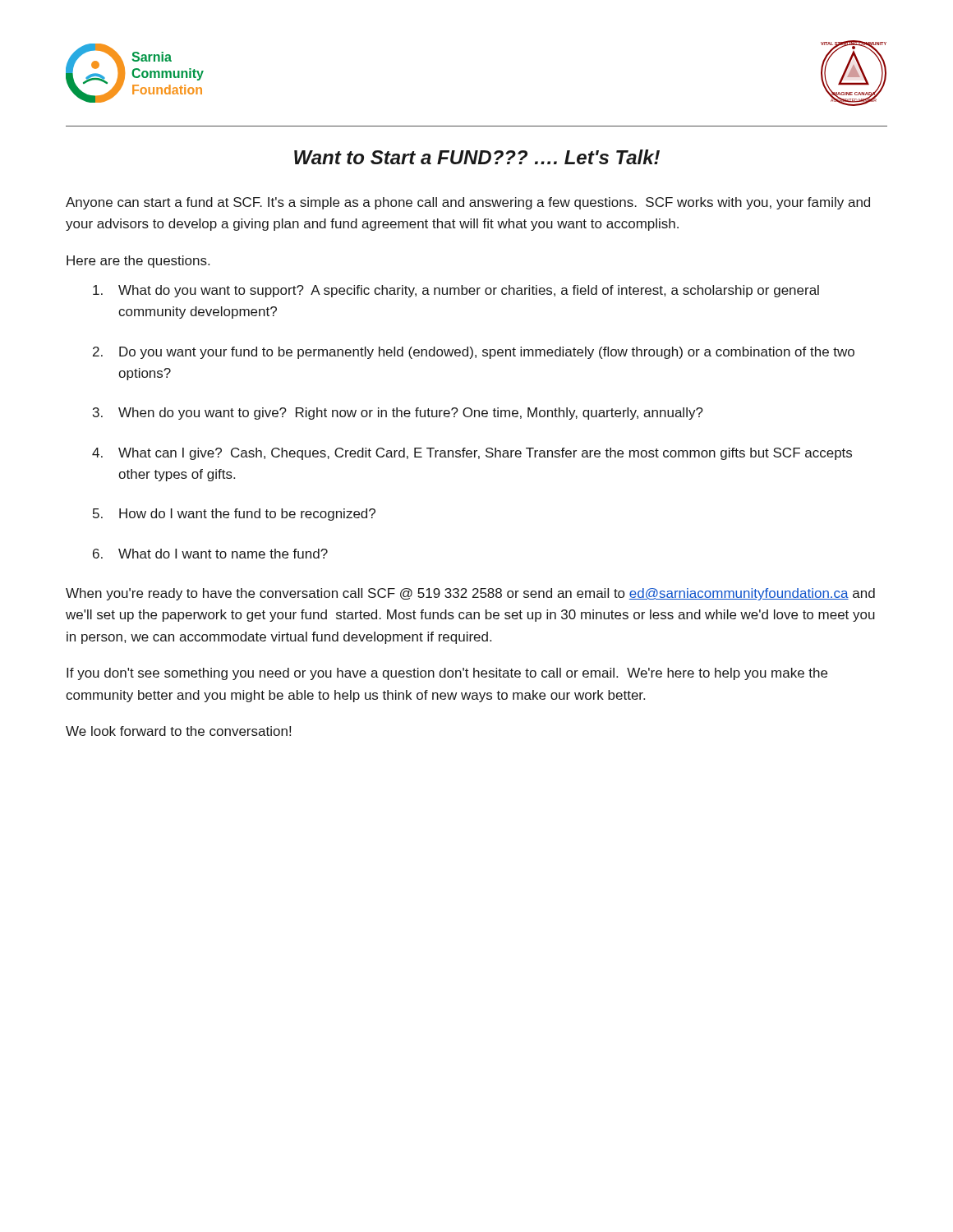
Task: Click the passage that begins "What do you want to support?"
Action: [x=490, y=302]
